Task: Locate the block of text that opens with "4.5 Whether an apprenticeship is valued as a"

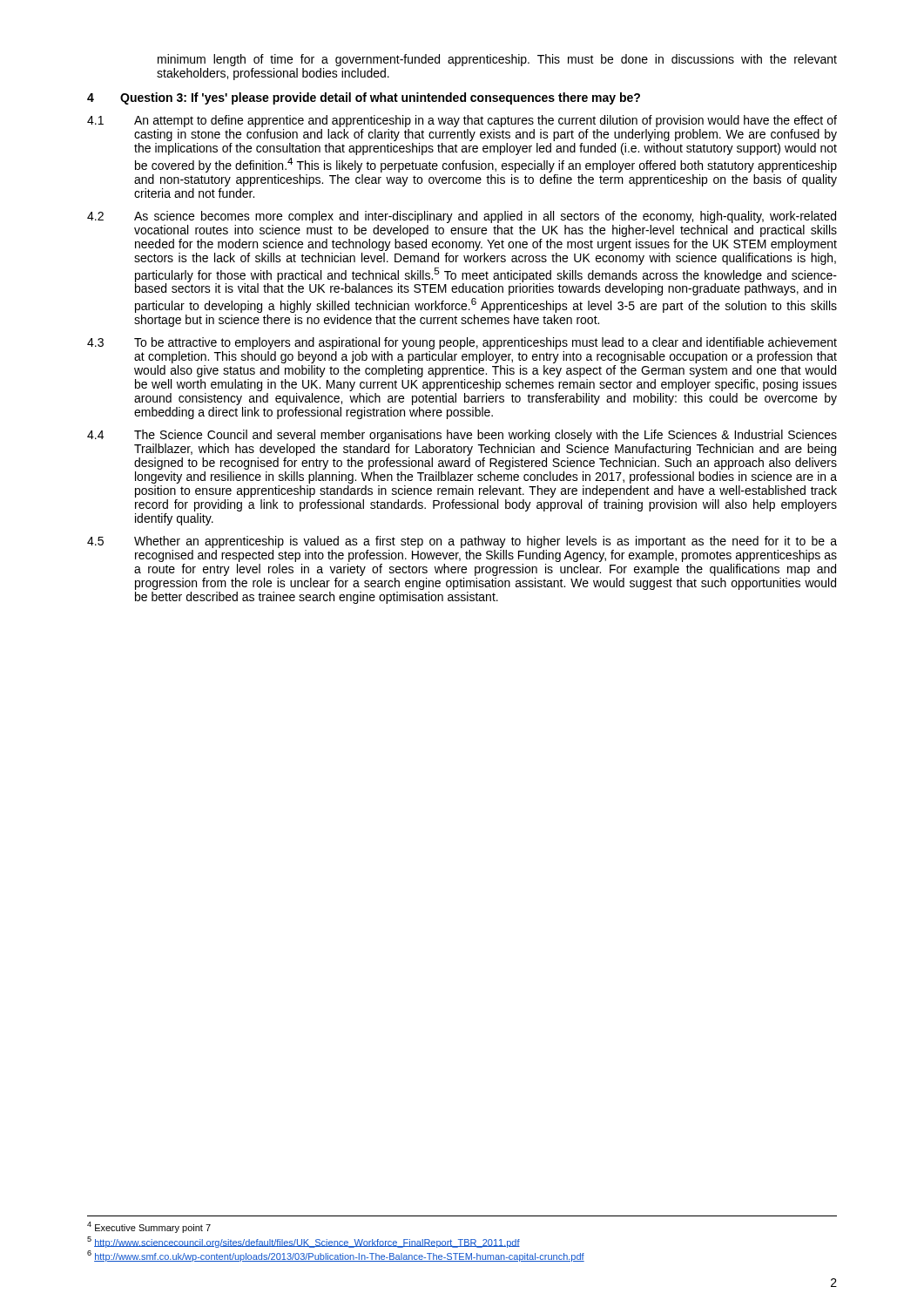Action: [x=462, y=569]
